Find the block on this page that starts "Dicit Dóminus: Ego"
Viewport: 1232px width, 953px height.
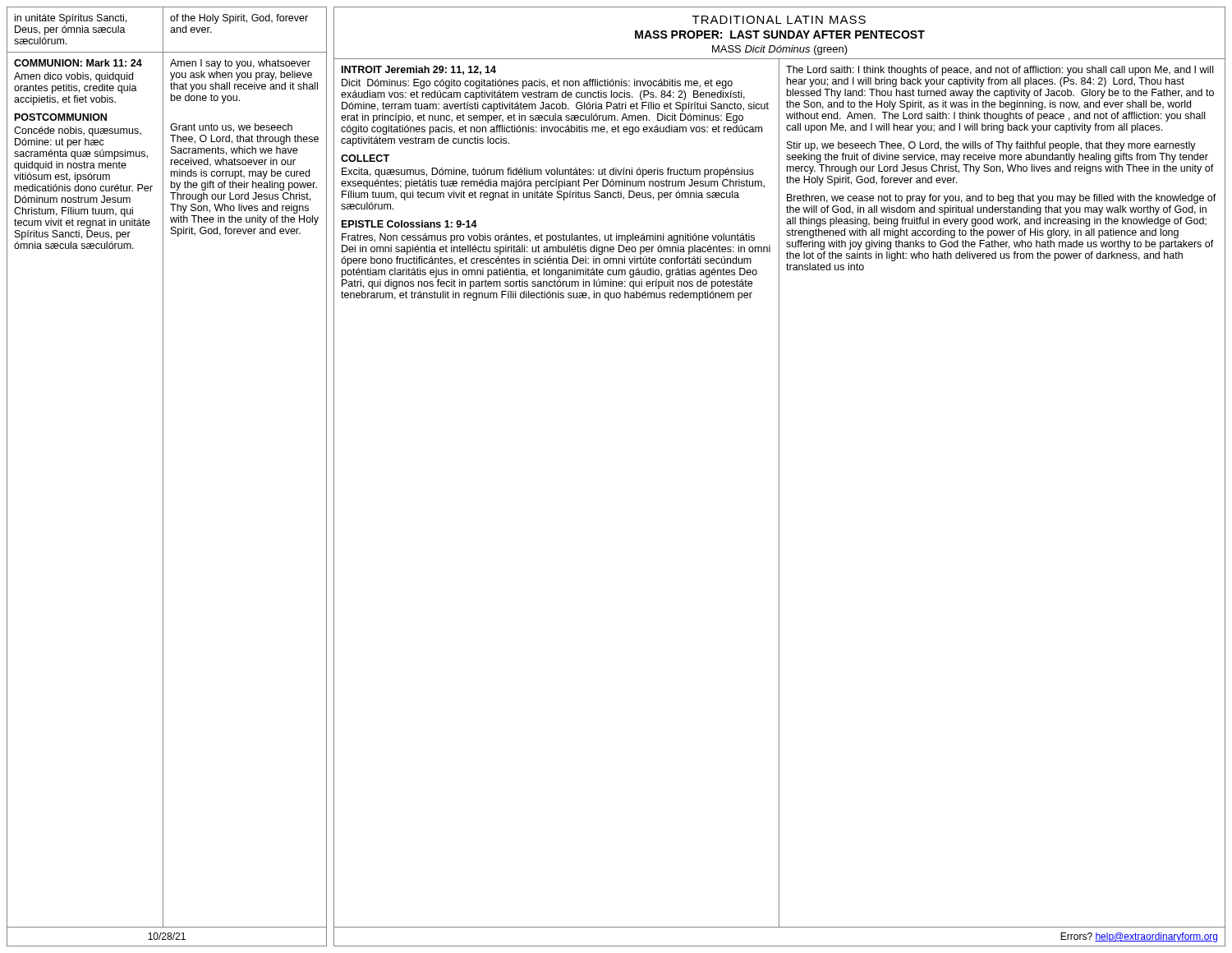pos(556,112)
